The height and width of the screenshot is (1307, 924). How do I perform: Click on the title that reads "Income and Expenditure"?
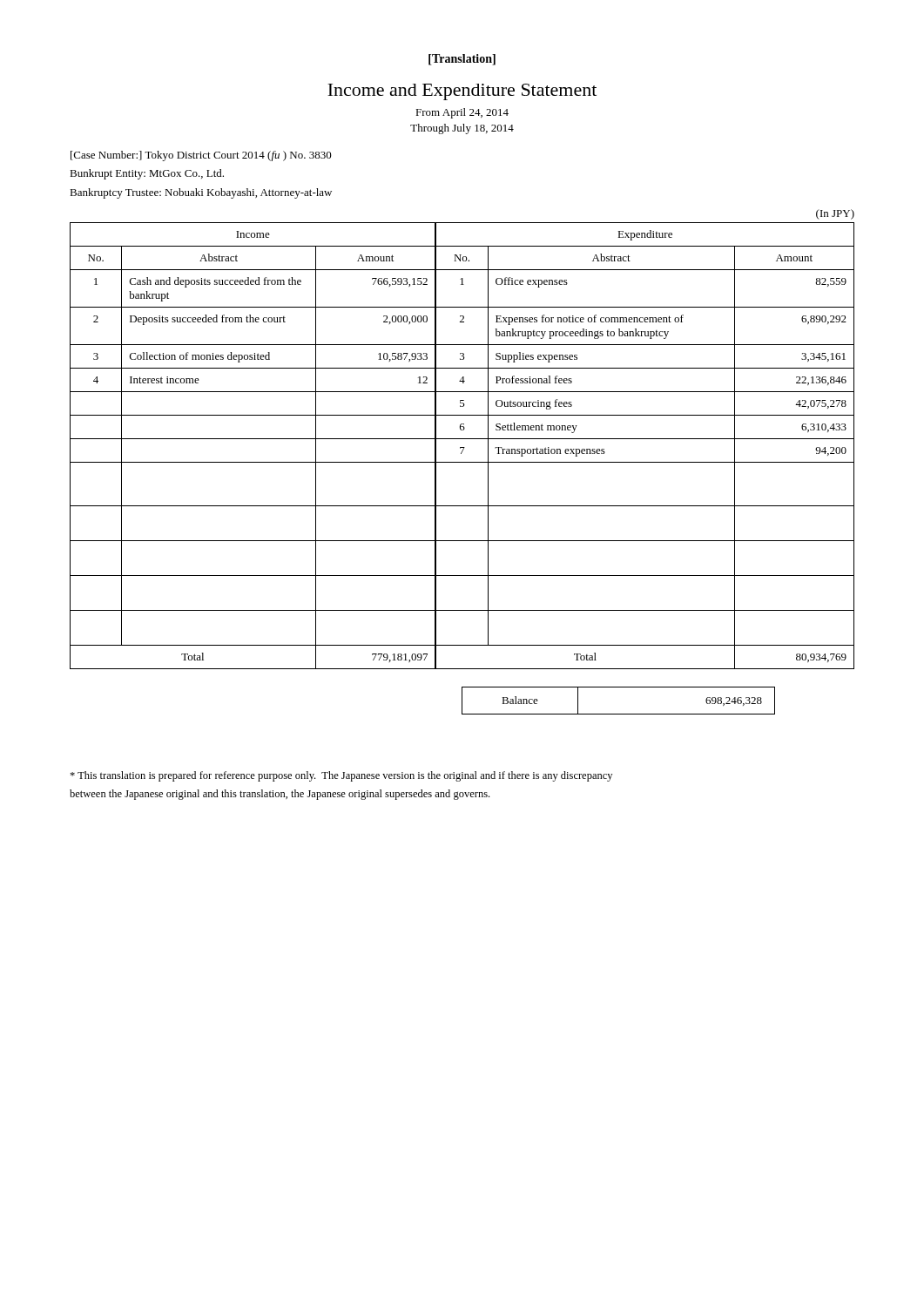[x=462, y=89]
